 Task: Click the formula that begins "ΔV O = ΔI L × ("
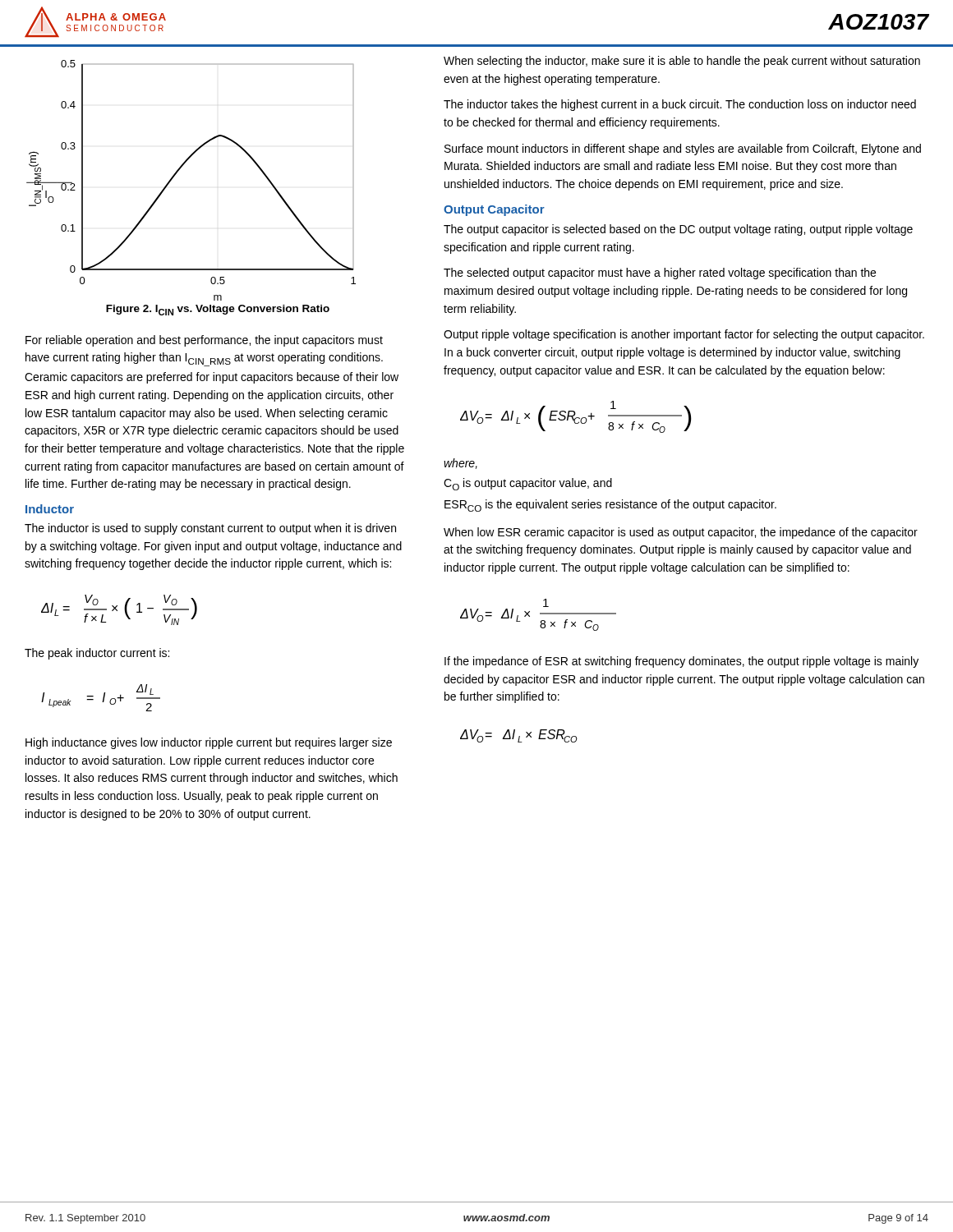[x=587, y=416]
